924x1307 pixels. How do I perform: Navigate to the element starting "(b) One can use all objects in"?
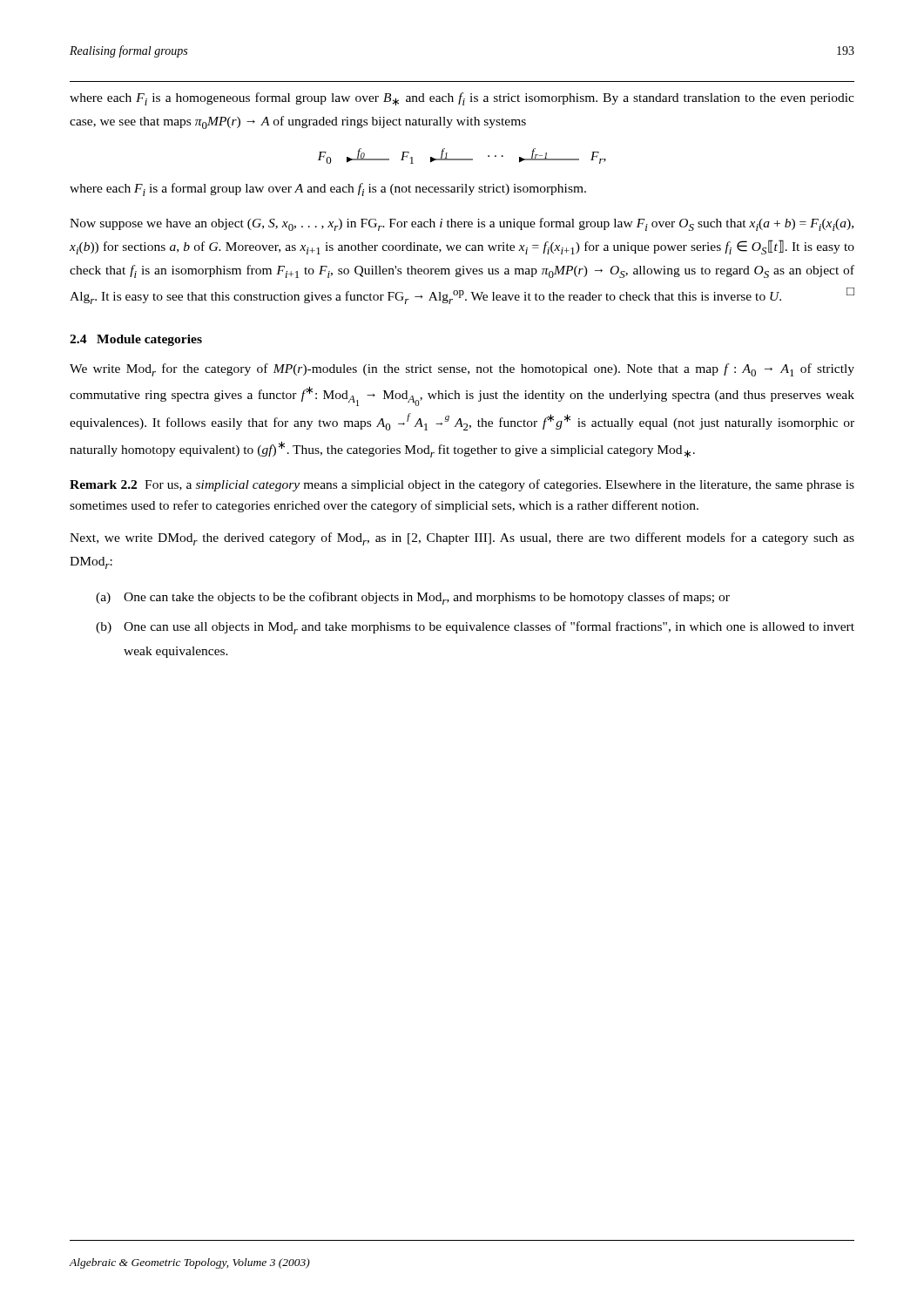475,639
